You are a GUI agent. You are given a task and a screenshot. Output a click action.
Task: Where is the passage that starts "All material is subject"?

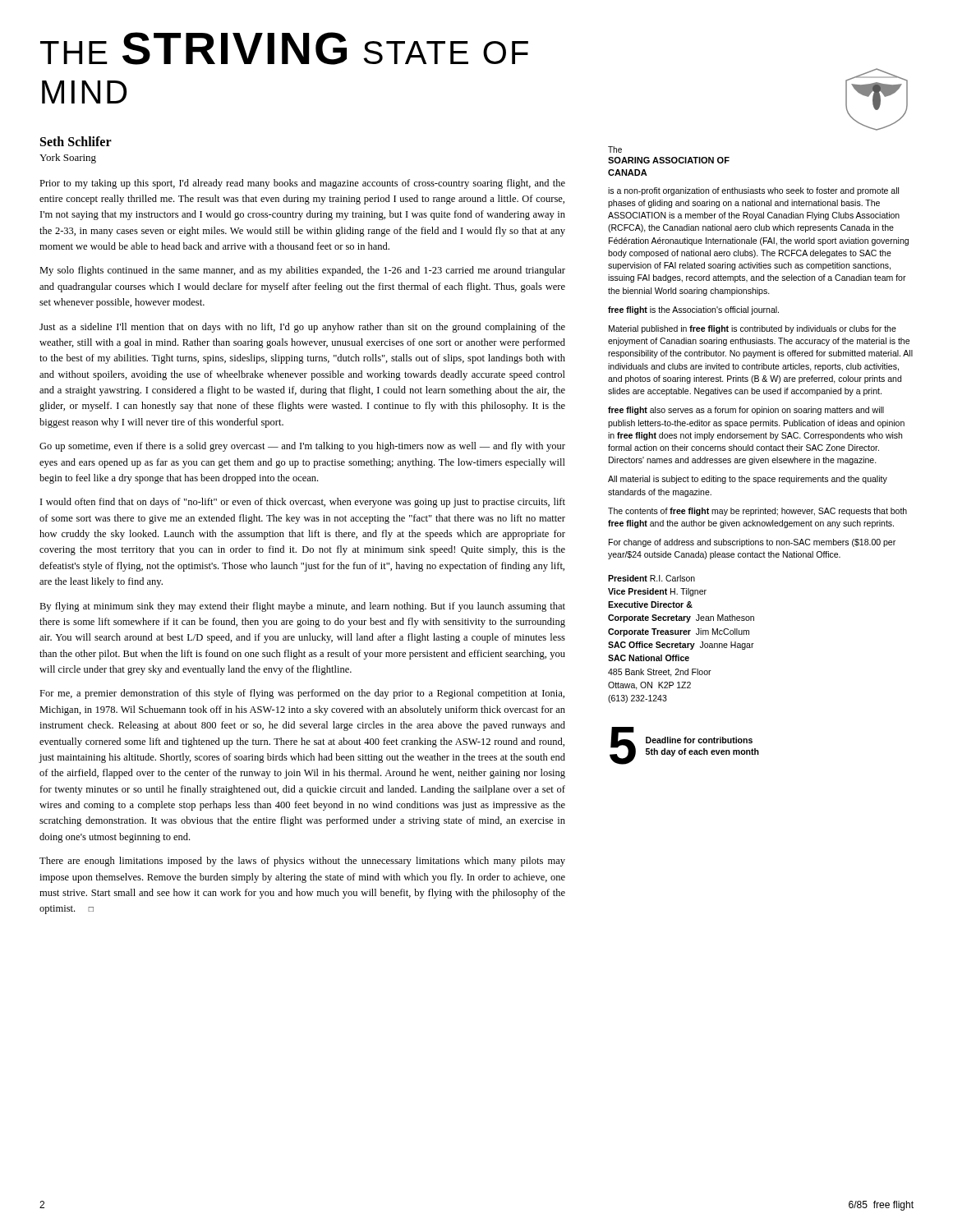pyautogui.click(x=747, y=485)
